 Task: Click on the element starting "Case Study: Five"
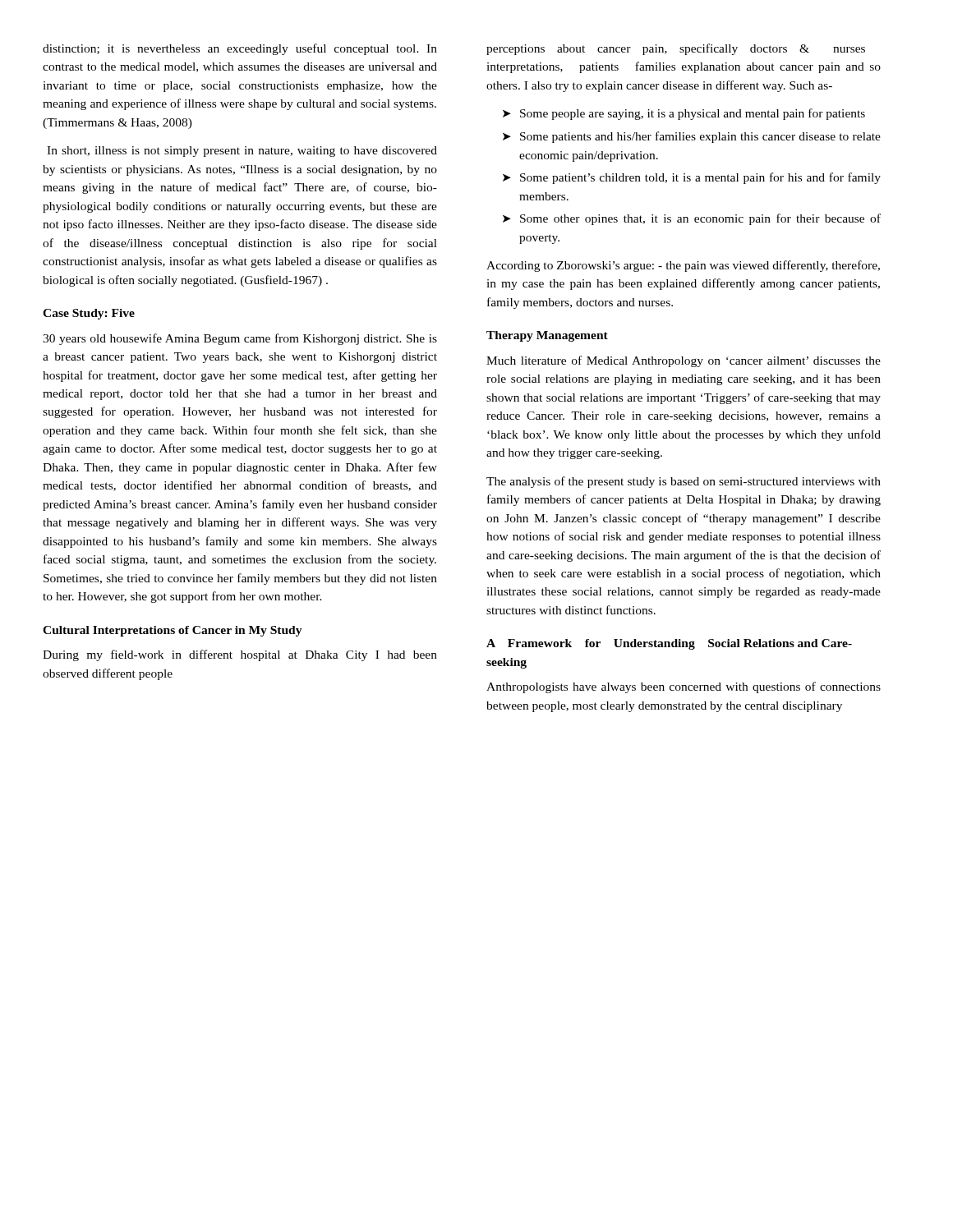89,313
